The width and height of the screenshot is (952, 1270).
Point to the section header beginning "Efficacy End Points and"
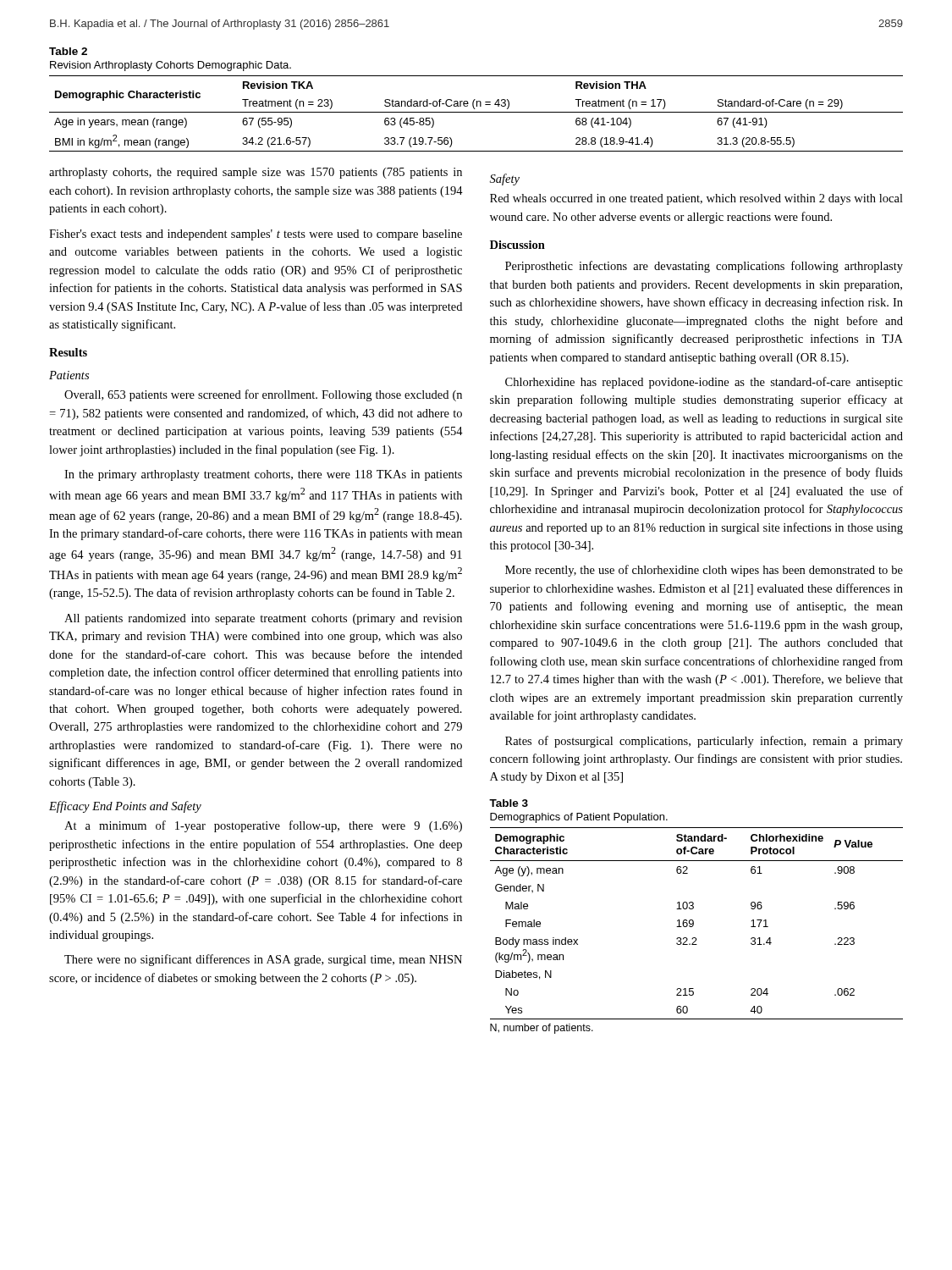click(125, 806)
